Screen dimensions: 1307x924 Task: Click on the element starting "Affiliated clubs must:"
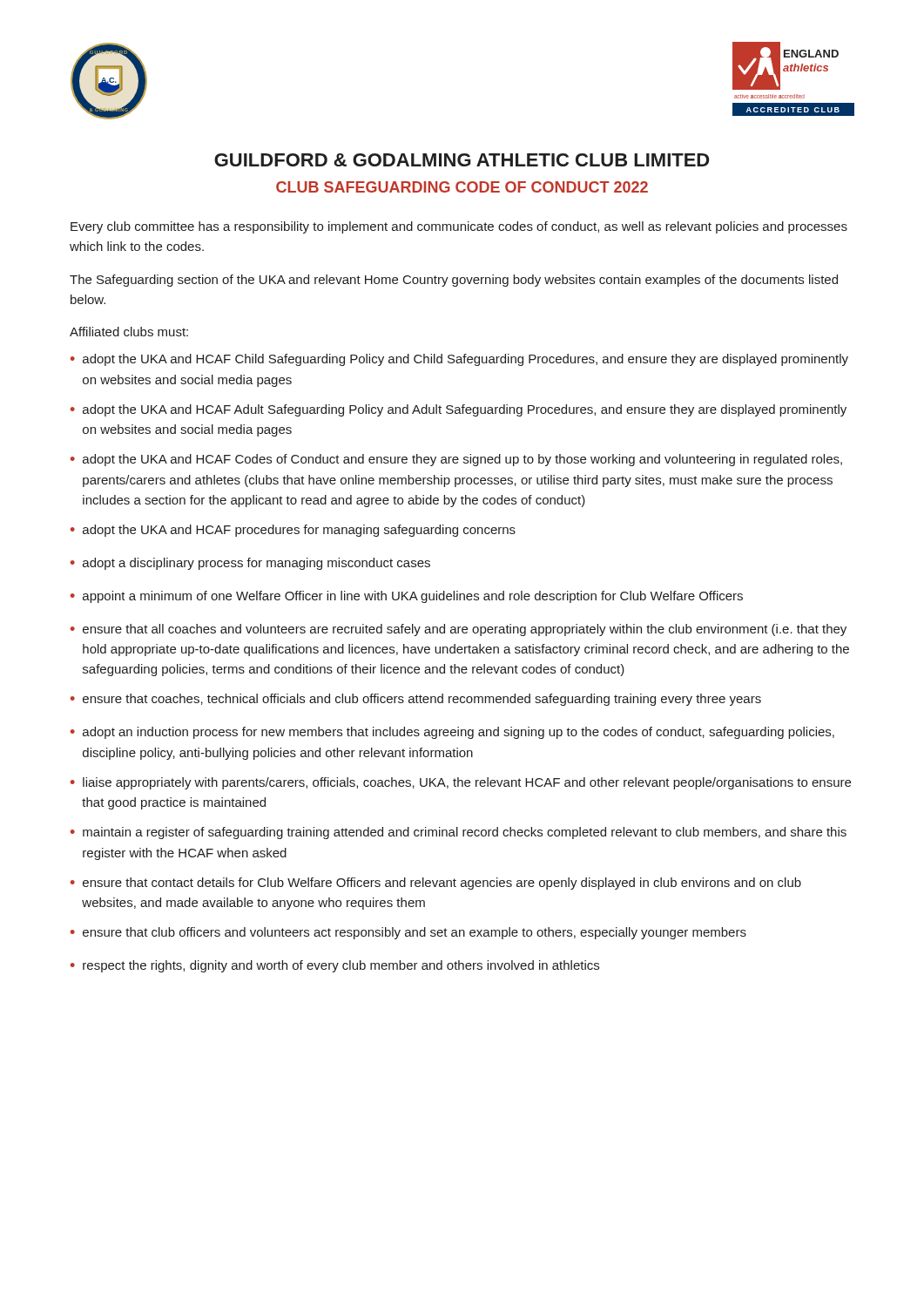click(x=129, y=332)
